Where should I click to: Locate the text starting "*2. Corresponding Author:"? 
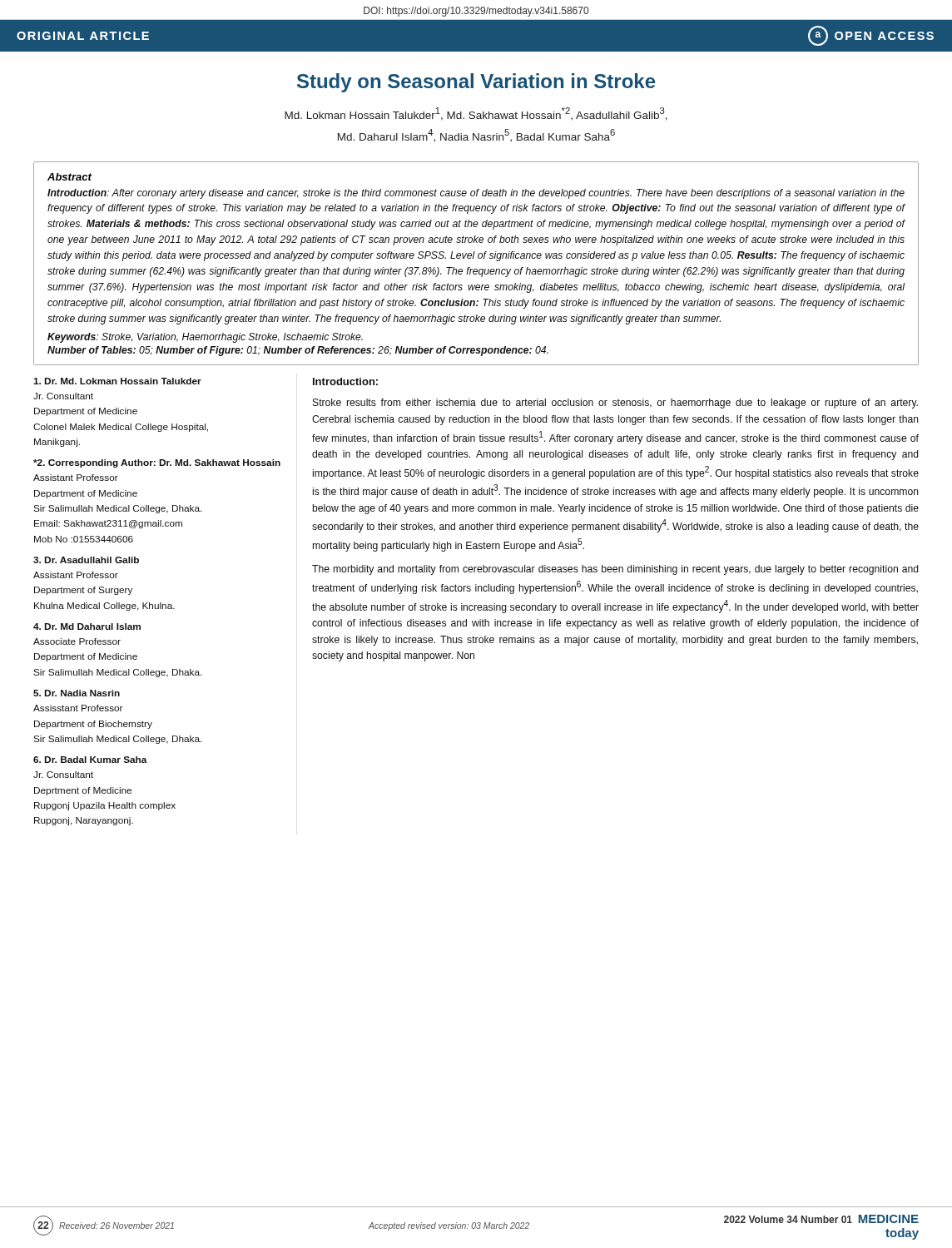(x=157, y=501)
